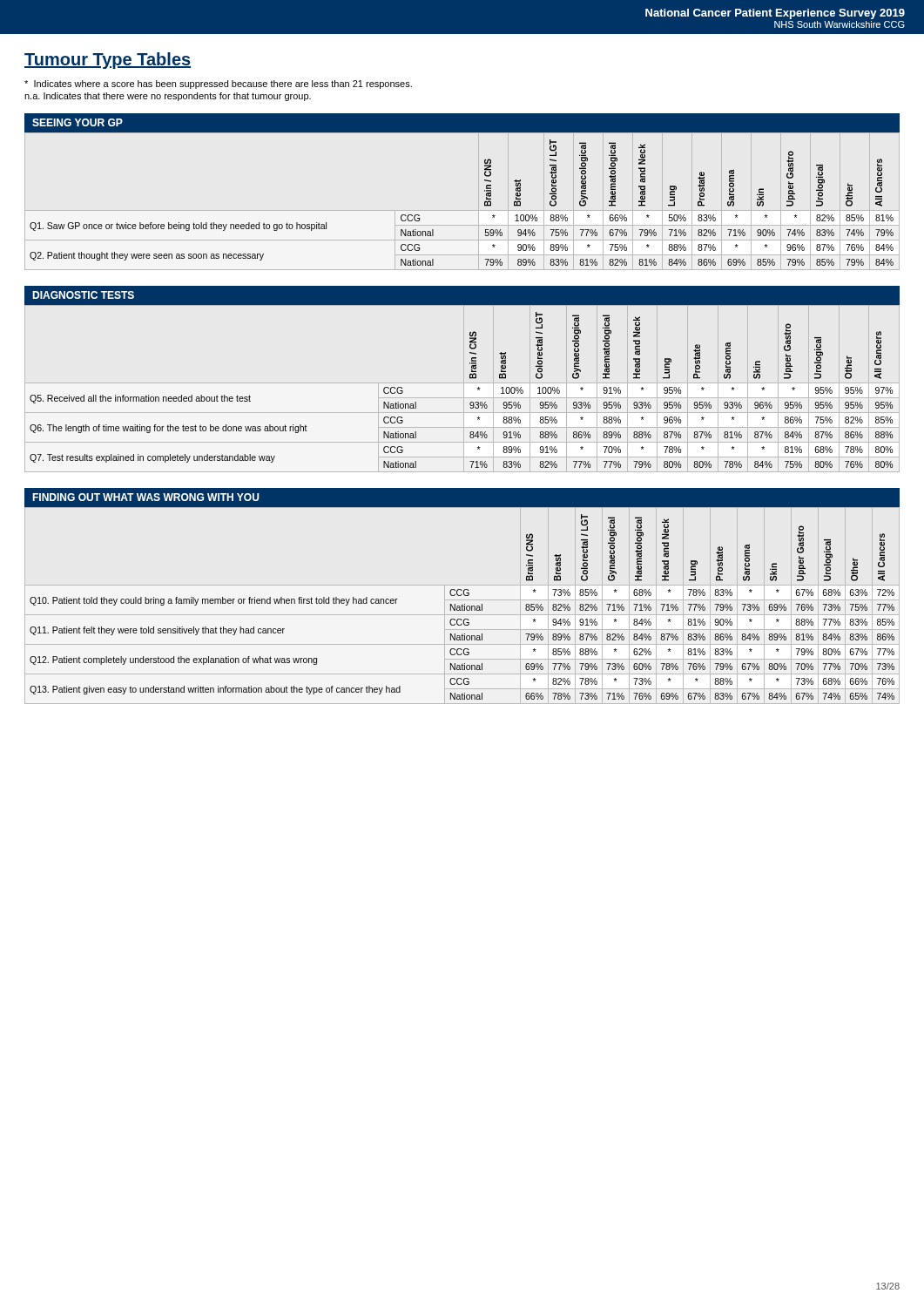
Task: Locate the block starting "* Indicates where a score has been"
Action: [218, 84]
